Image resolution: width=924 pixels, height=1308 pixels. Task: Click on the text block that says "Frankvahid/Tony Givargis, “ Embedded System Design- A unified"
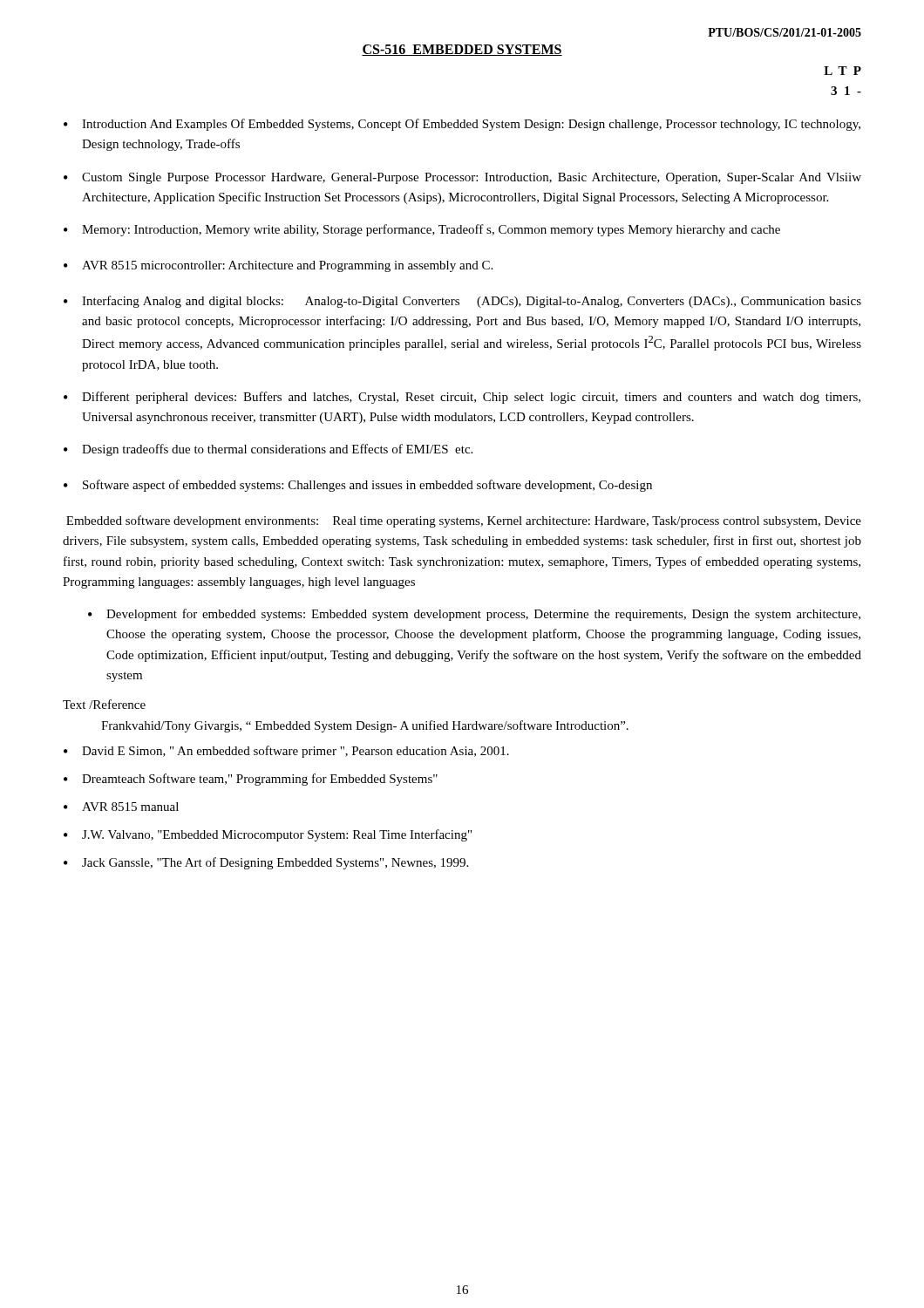click(x=365, y=726)
